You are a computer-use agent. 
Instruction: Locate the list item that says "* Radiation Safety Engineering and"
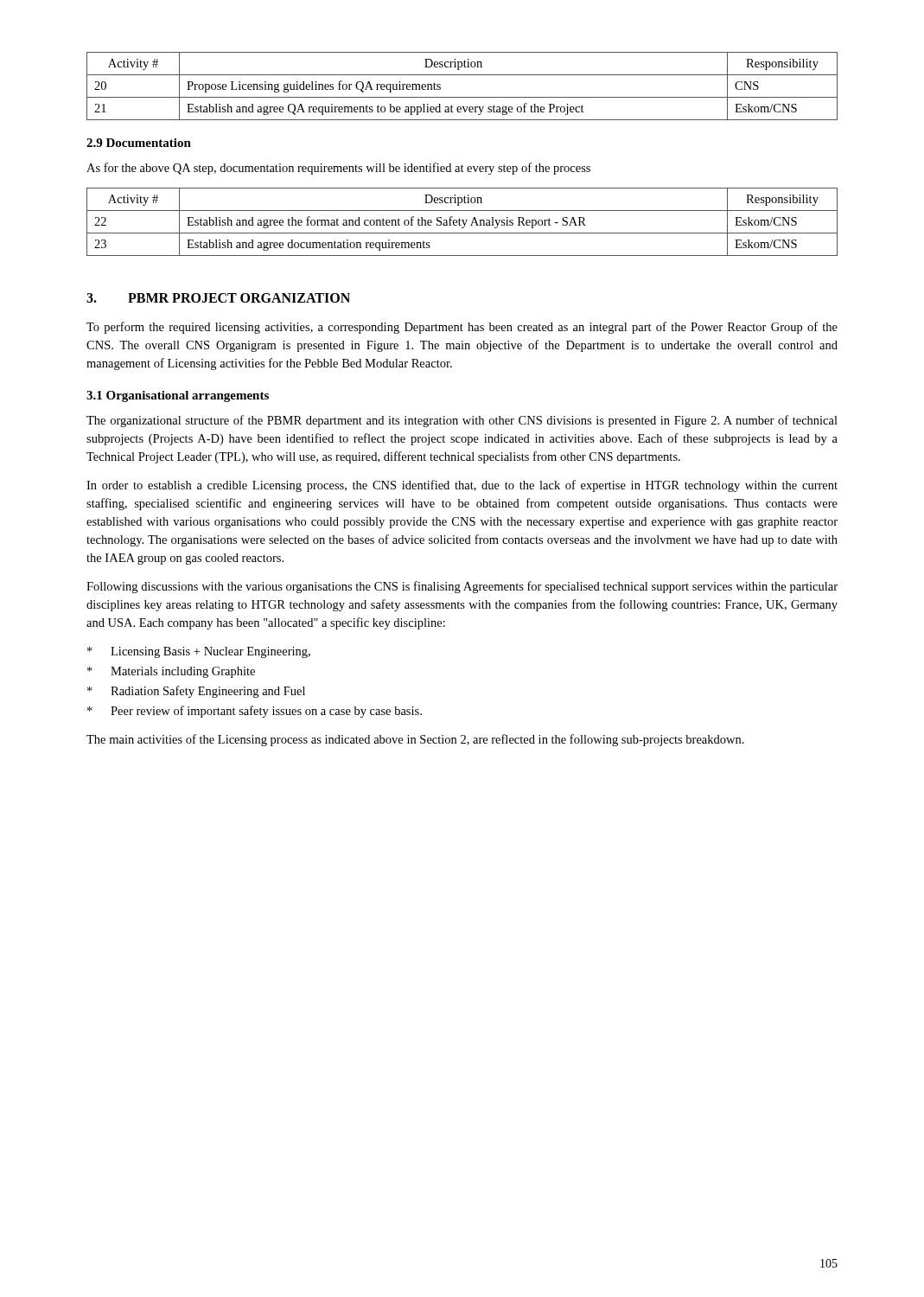pos(196,692)
